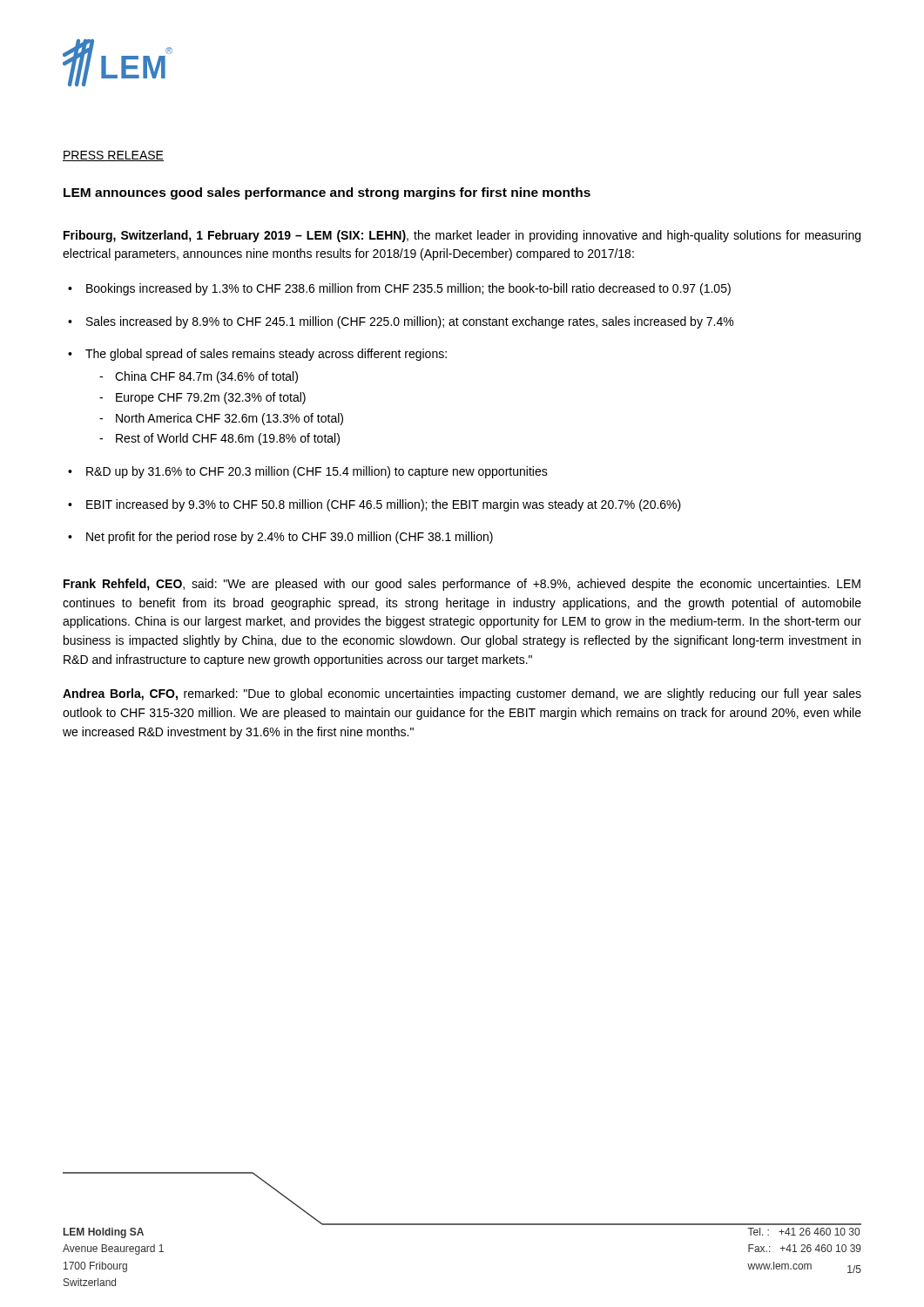Image resolution: width=924 pixels, height=1307 pixels.
Task: Select the list item with the text "Bookings increased by 1.3% to CHF"
Action: tap(408, 288)
